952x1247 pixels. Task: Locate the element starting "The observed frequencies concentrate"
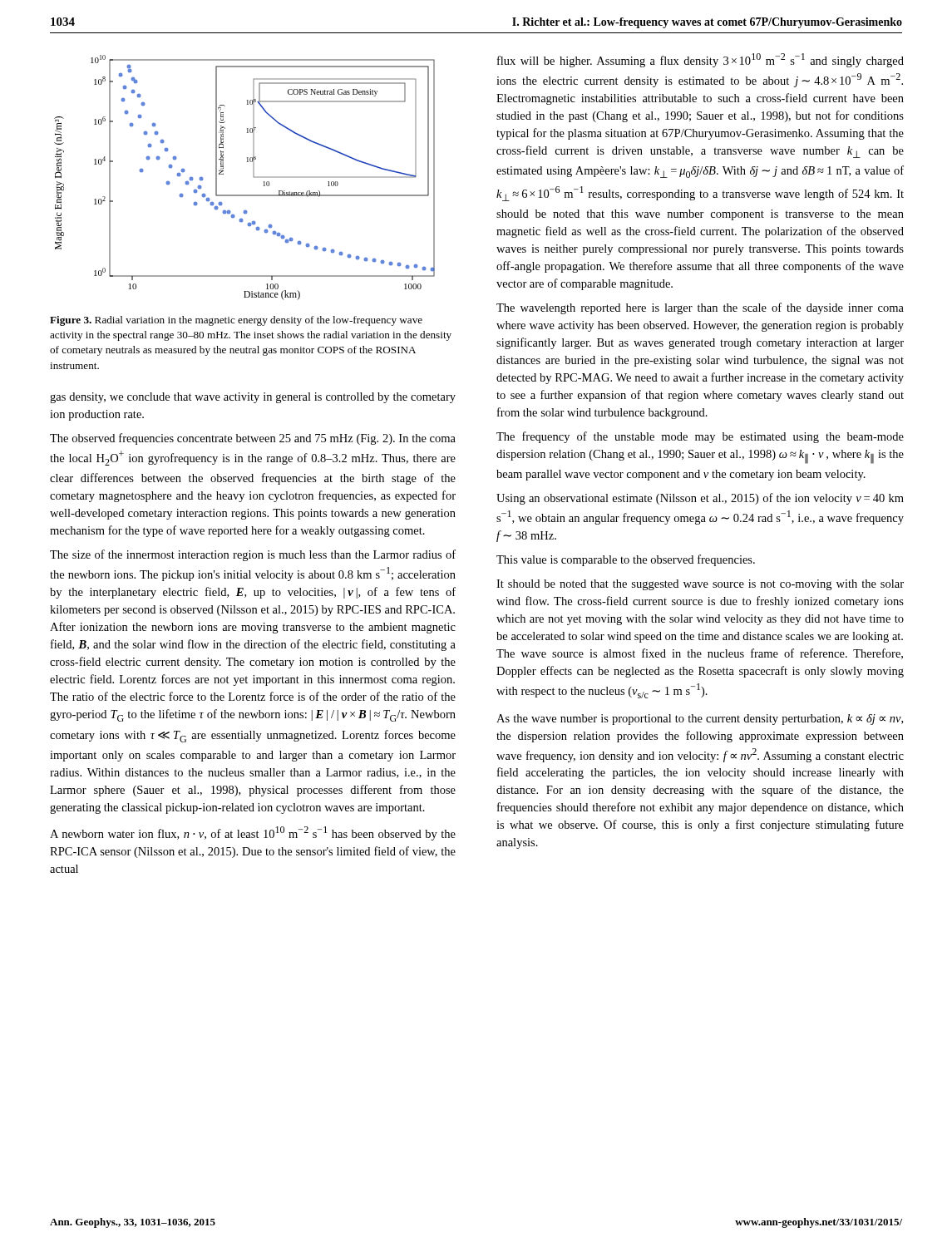click(253, 484)
